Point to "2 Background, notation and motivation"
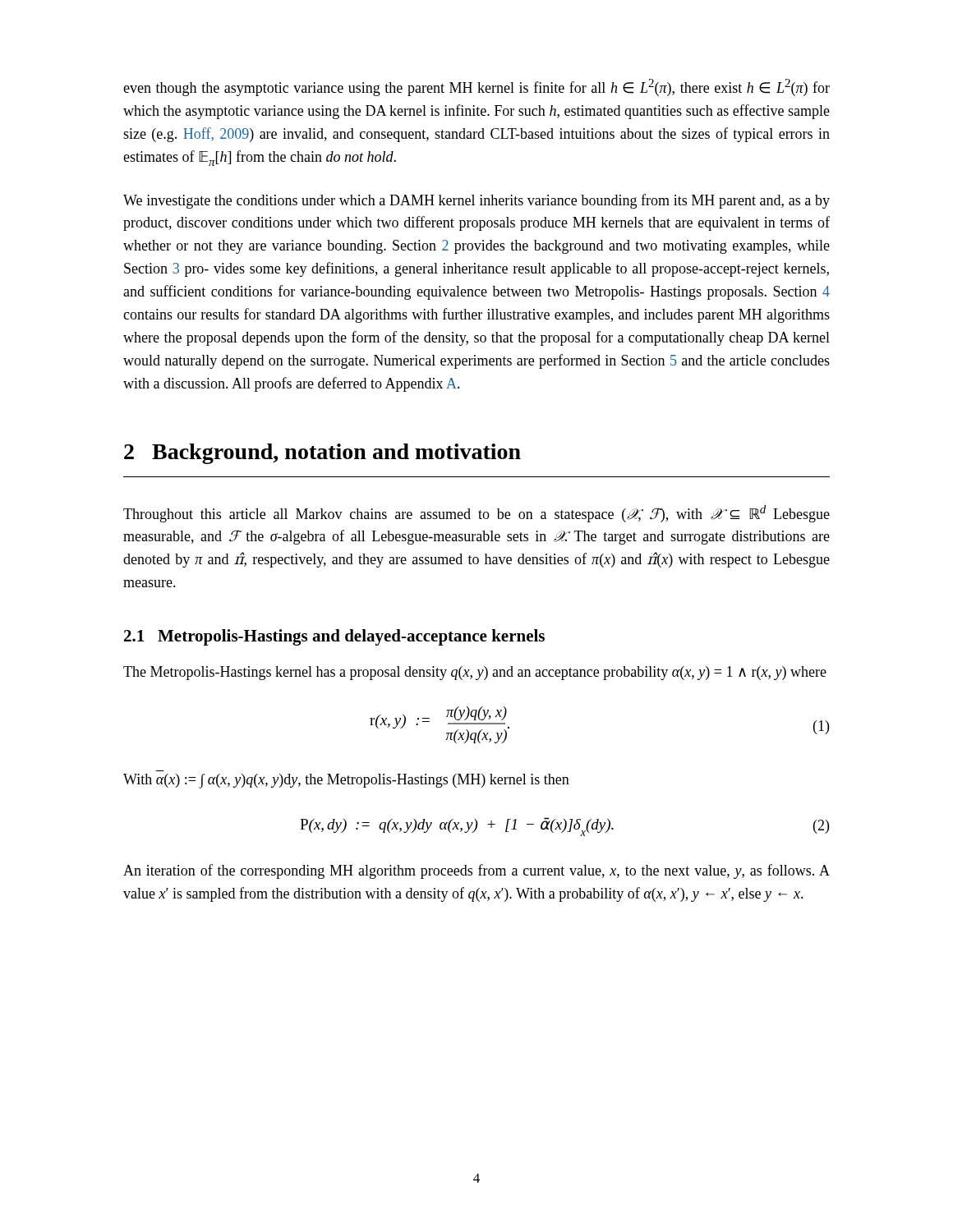 click(x=476, y=458)
